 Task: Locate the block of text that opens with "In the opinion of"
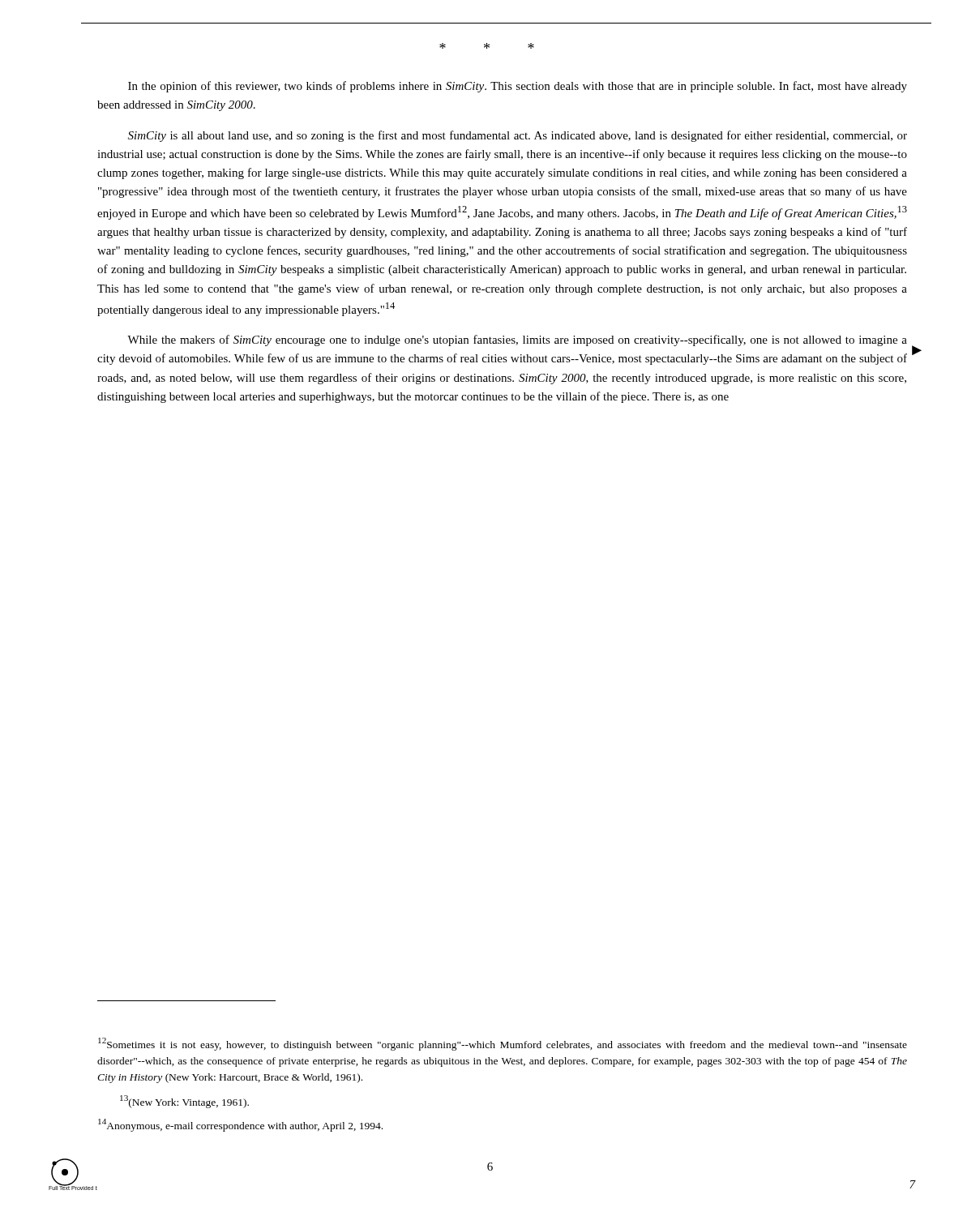[502, 242]
